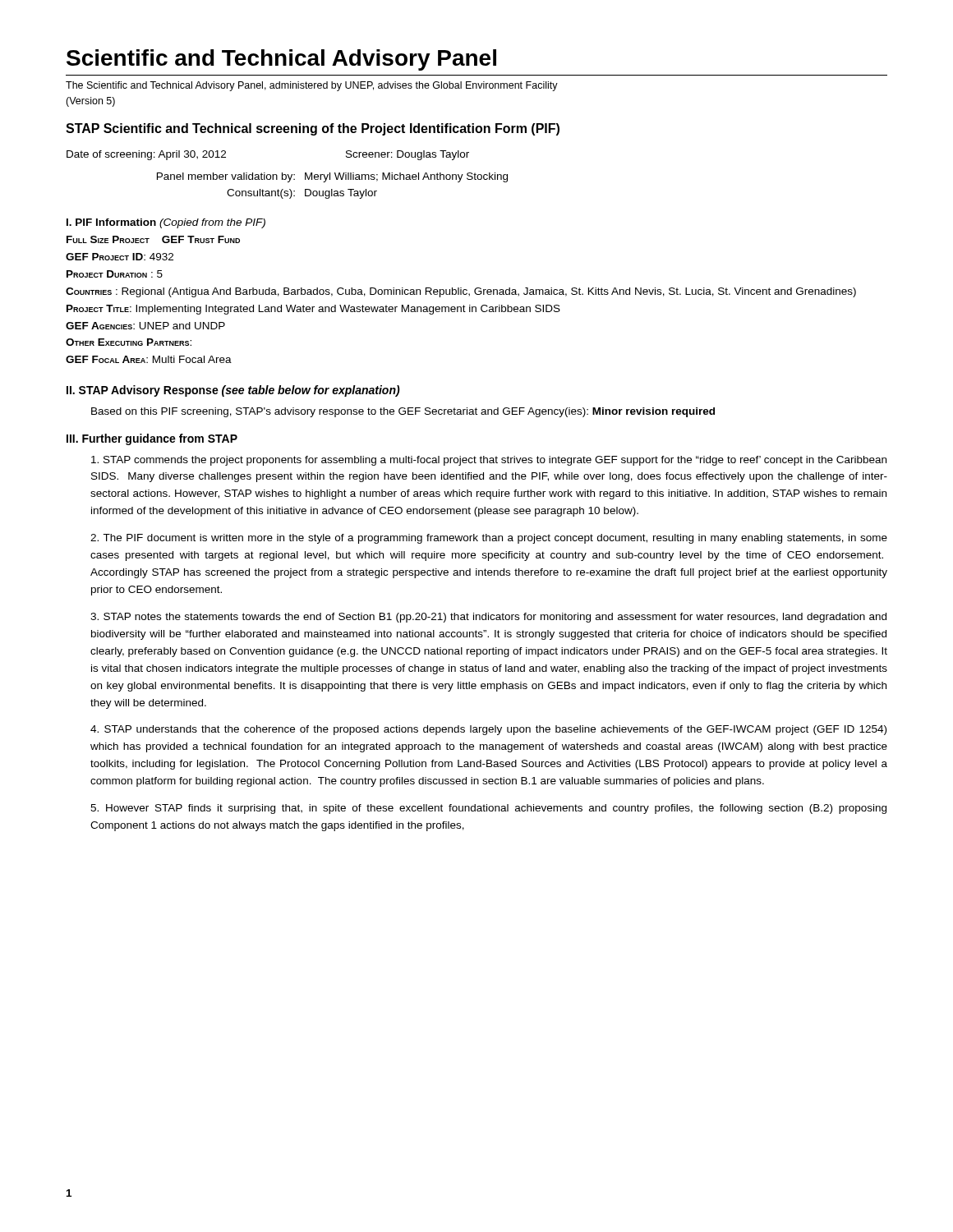Click the passage that begins "STAP commends the"

tap(489, 485)
